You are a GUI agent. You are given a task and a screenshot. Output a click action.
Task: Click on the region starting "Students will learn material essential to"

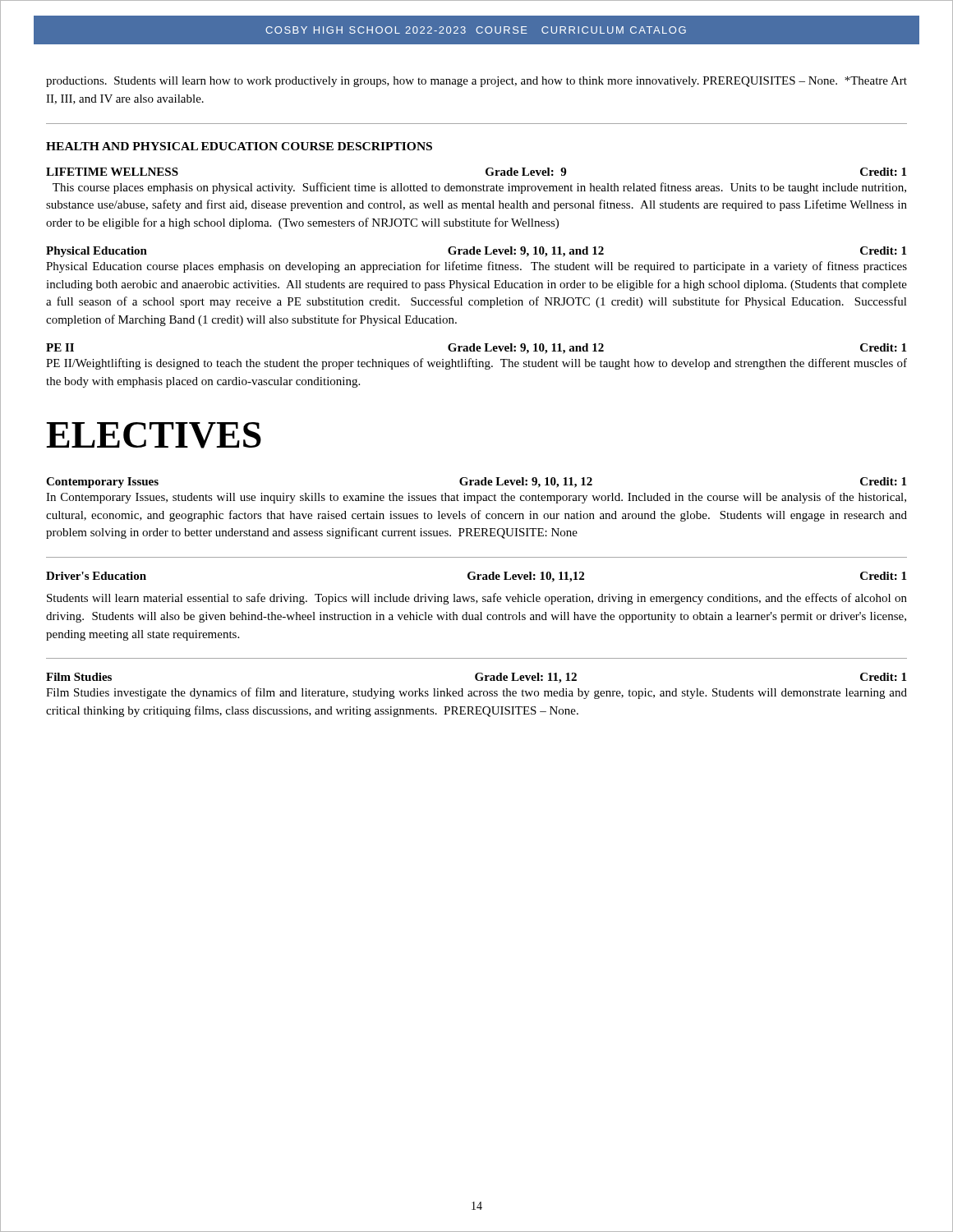[x=476, y=616]
